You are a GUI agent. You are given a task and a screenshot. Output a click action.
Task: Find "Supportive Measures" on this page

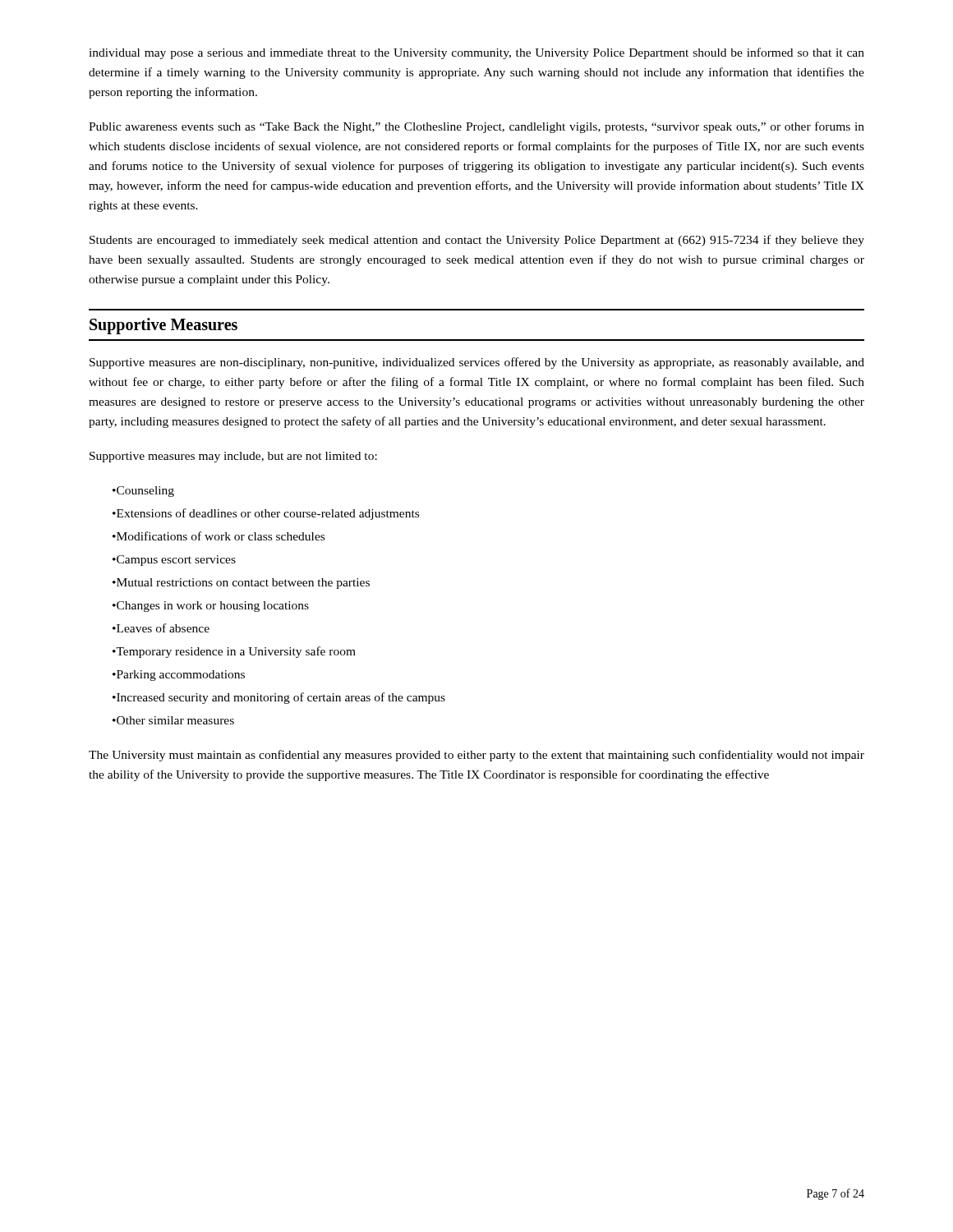(x=163, y=326)
